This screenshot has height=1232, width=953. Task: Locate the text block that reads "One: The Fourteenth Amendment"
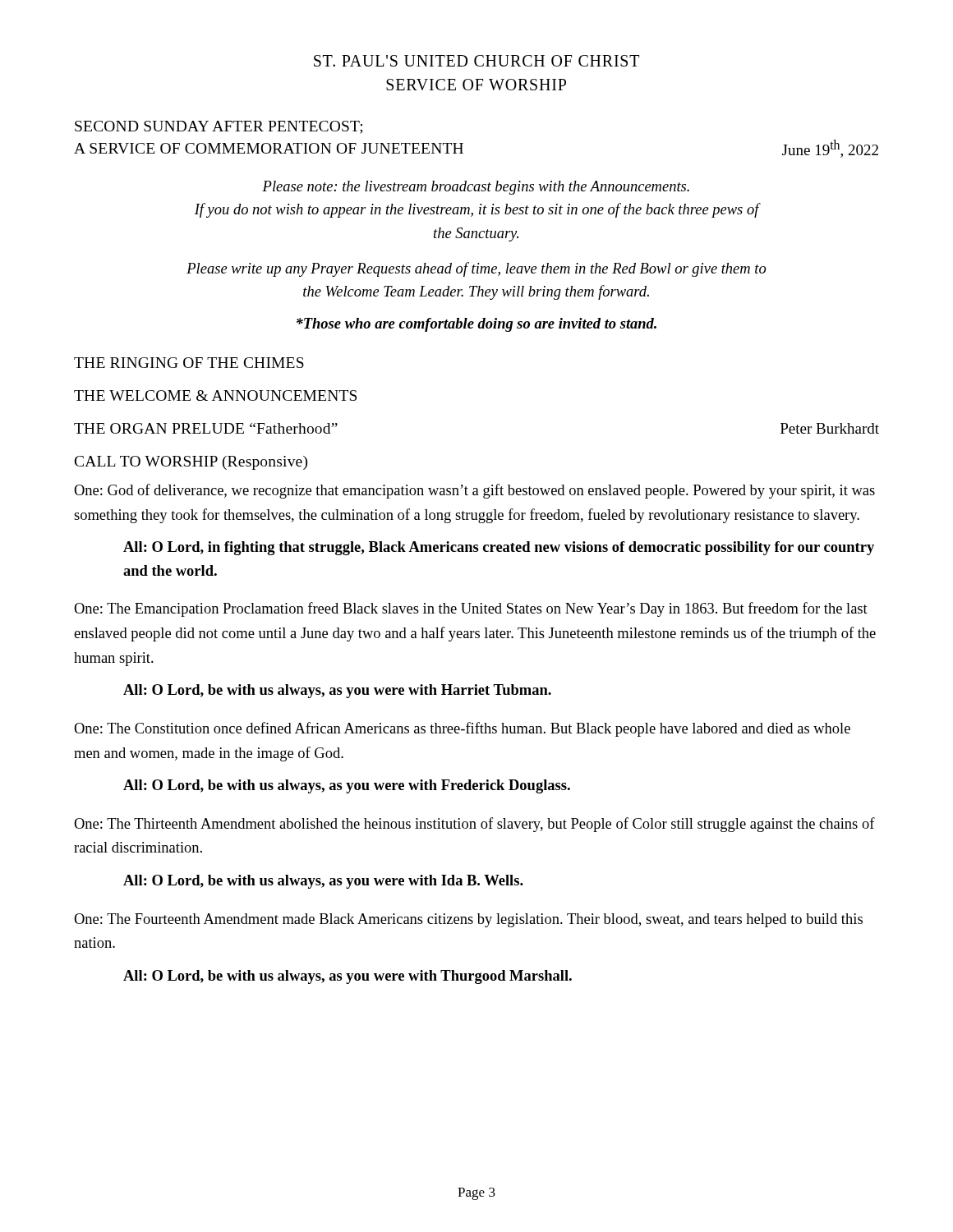coord(469,931)
